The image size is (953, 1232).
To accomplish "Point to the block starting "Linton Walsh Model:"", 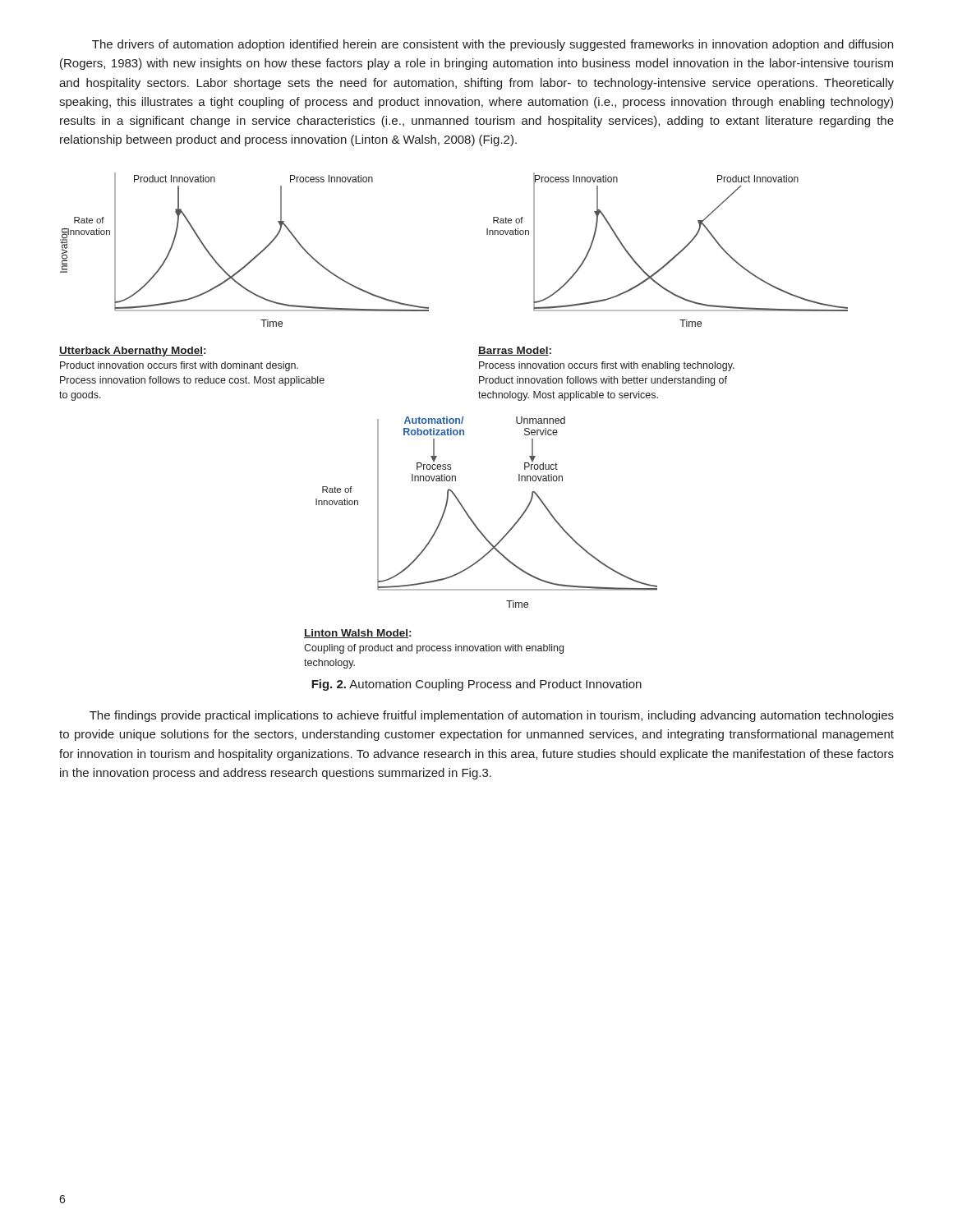I will pos(460,648).
